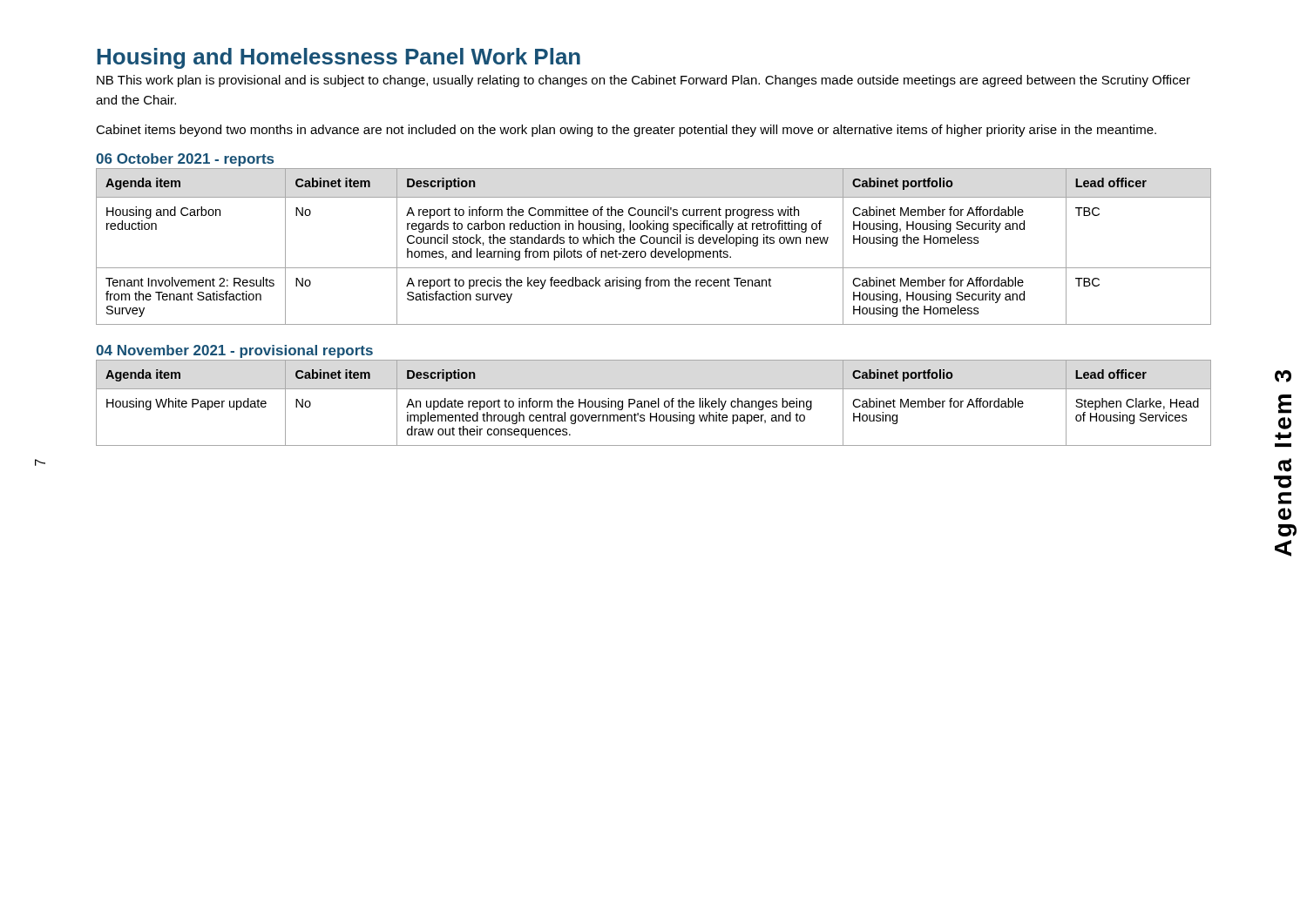Click on the passage starting "04 November 2021 - provisional reports"
The width and height of the screenshot is (1307, 924).
235,350
